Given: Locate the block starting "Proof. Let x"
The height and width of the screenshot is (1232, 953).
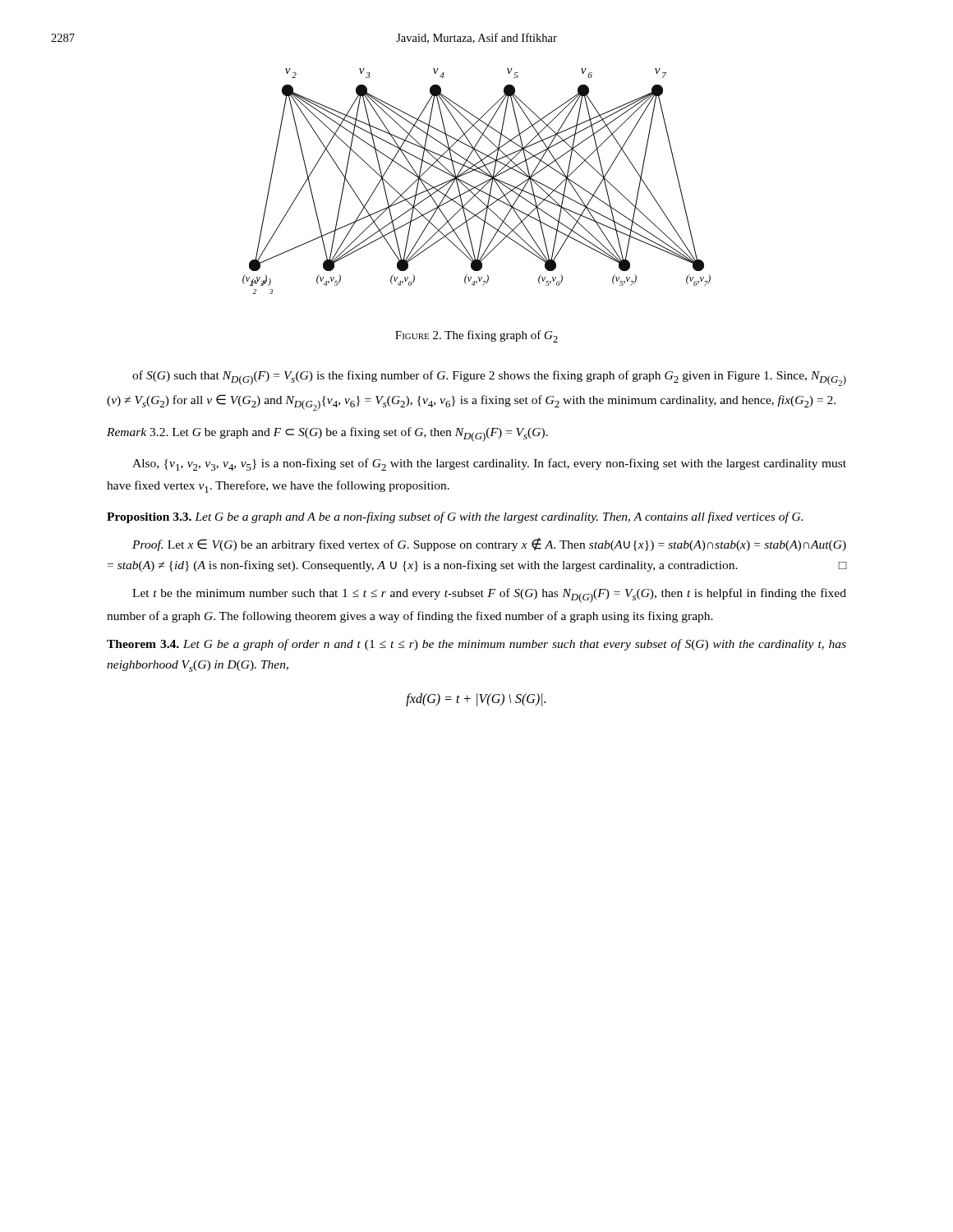Looking at the screenshot, I should coord(476,556).
